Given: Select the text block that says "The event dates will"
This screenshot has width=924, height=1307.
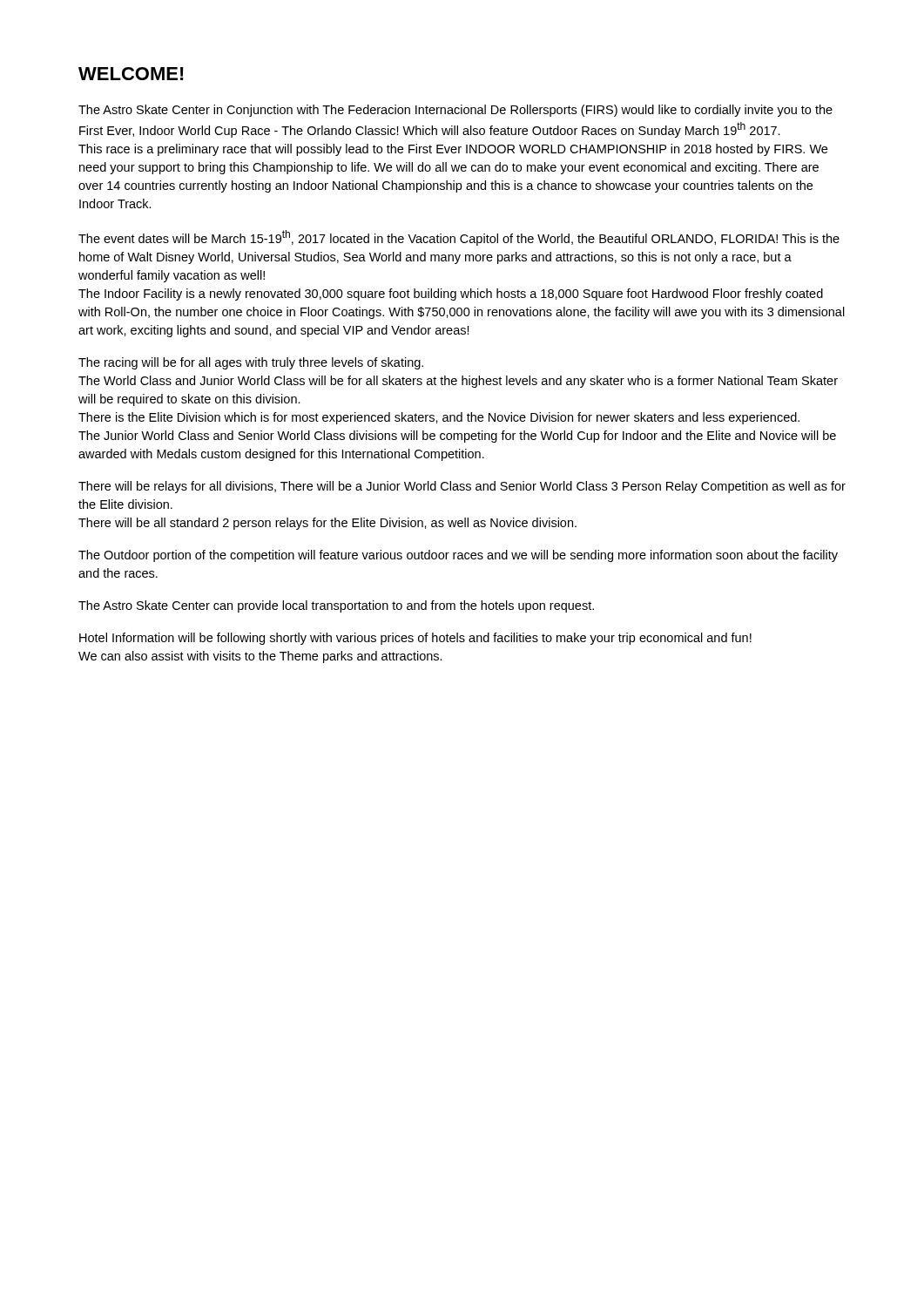Looking at the screenshot, I should tap(462, 283).
